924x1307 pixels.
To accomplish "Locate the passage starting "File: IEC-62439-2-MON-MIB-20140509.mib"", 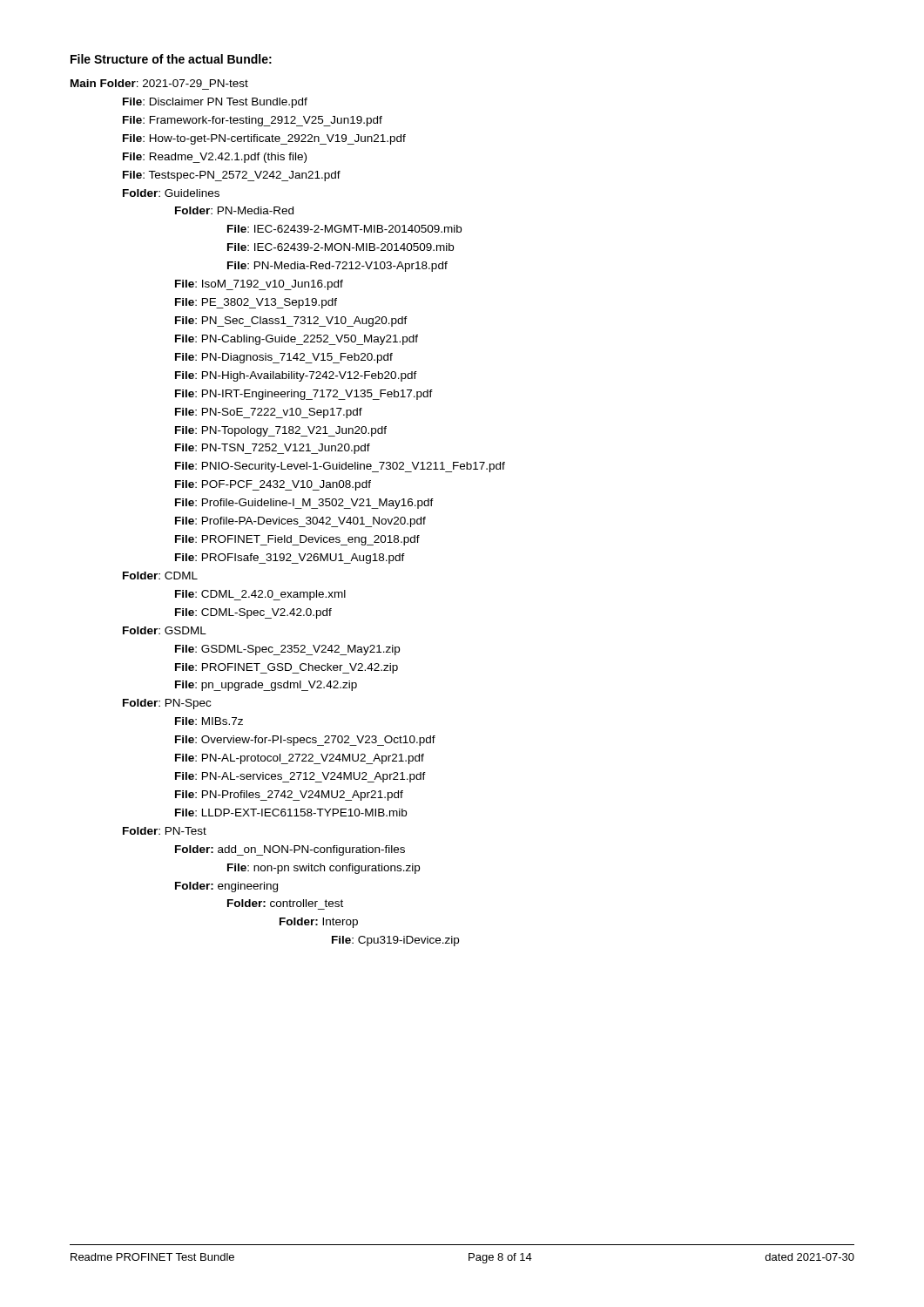I will (340, 247).
